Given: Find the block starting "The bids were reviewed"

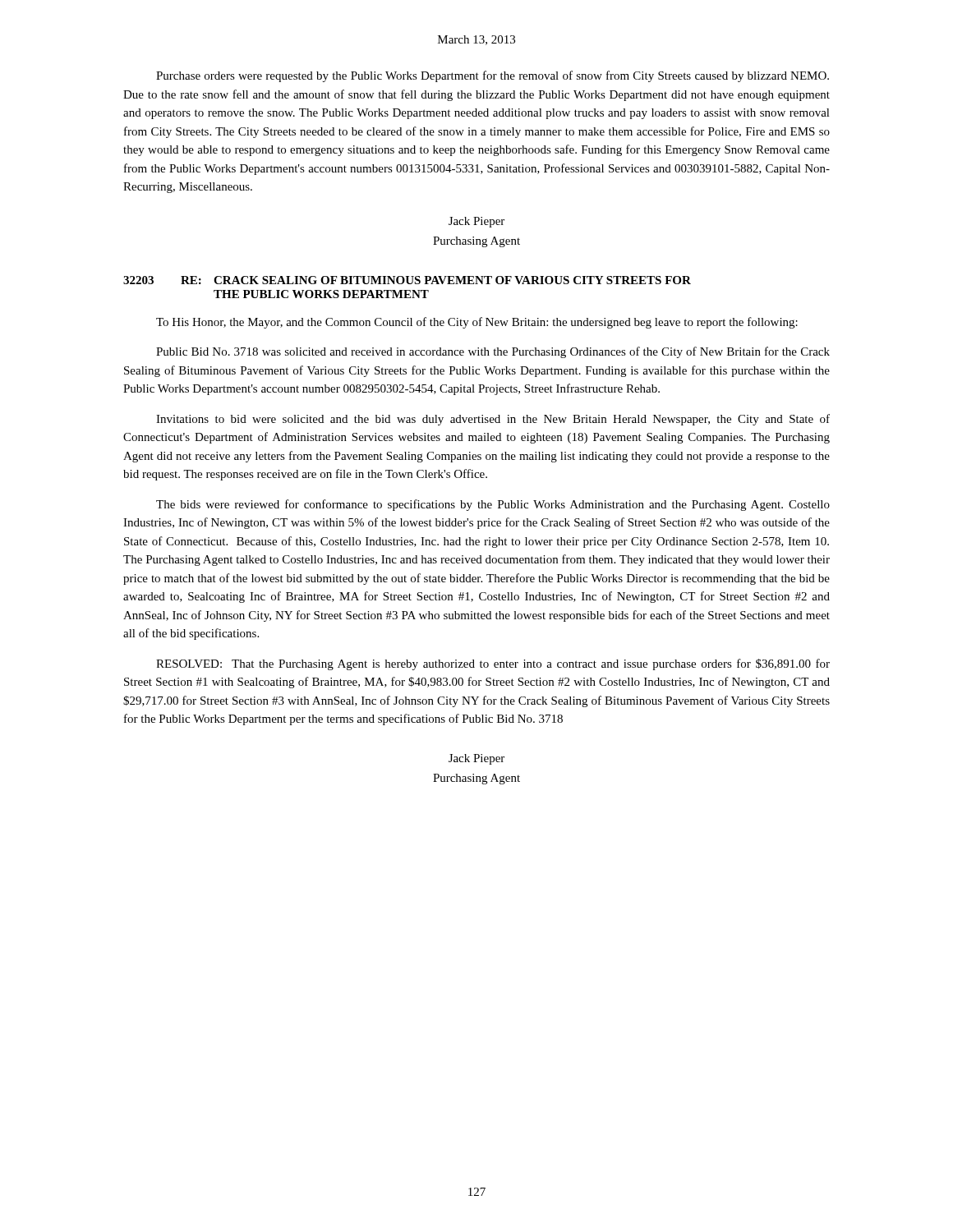Looking at the screenshot, I should click(x=476, y=569).
